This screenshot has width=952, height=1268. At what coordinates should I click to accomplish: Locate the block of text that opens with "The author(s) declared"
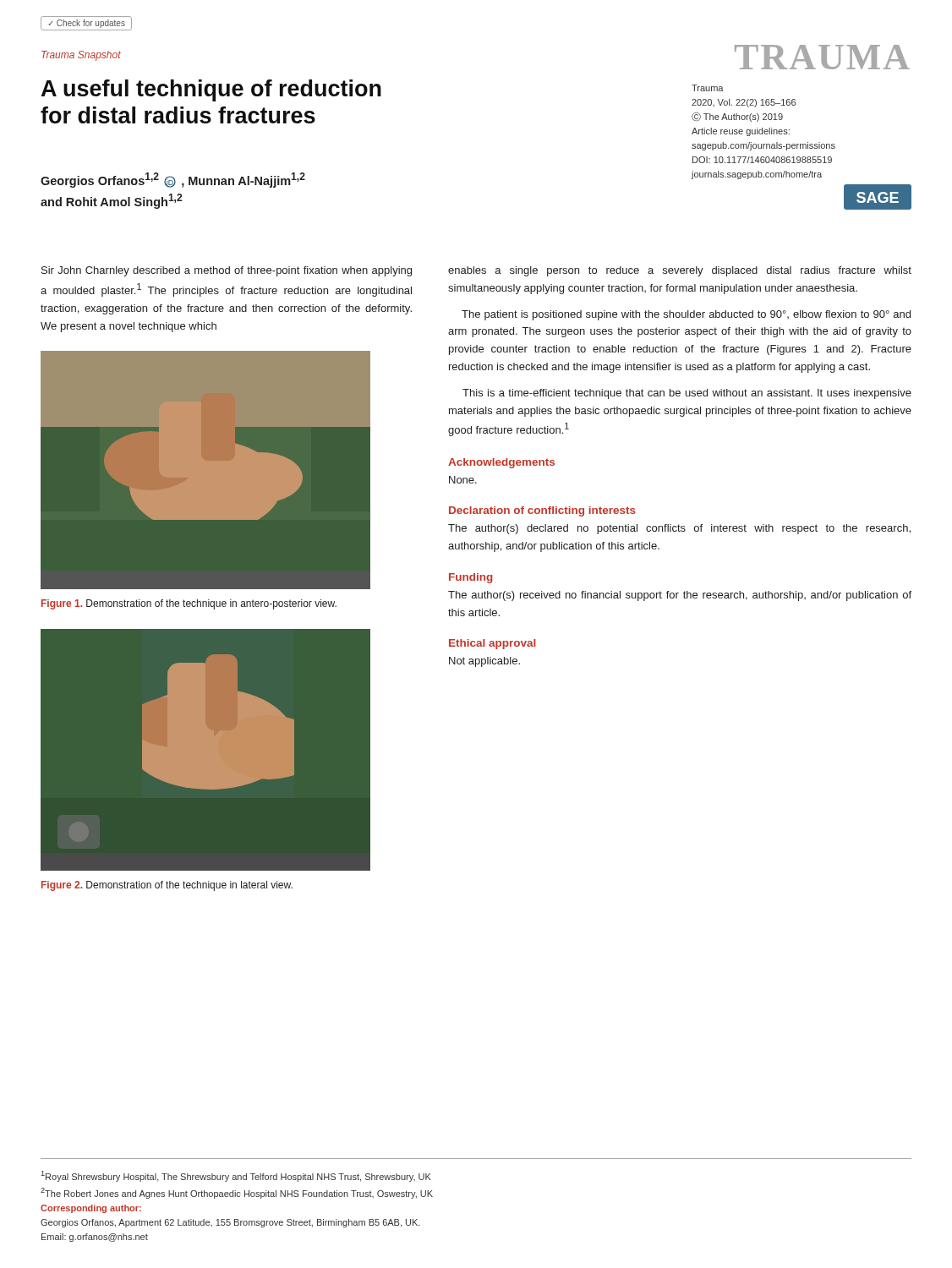[x=680, y=537]
